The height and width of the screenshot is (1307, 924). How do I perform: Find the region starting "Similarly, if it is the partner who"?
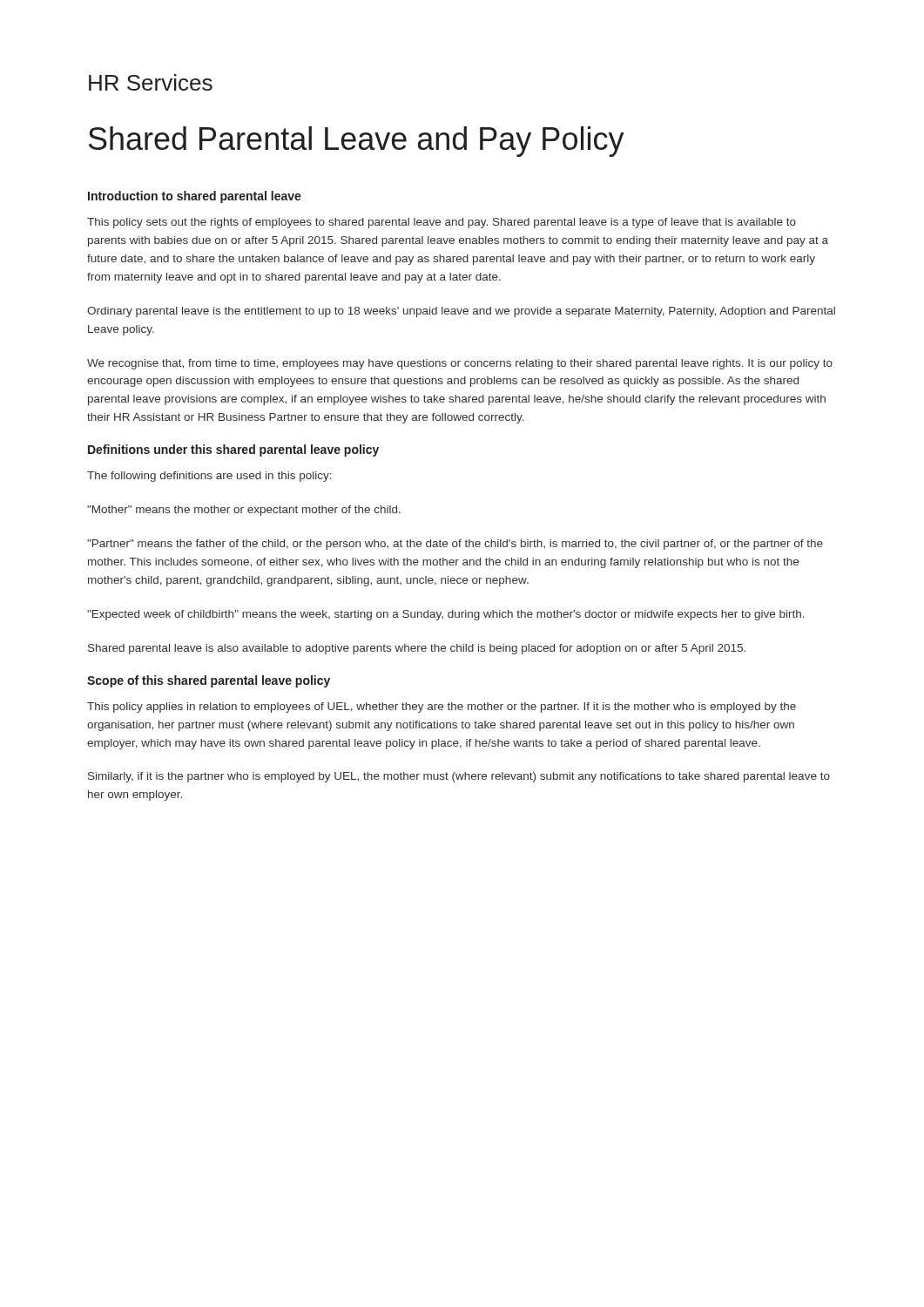458,785
